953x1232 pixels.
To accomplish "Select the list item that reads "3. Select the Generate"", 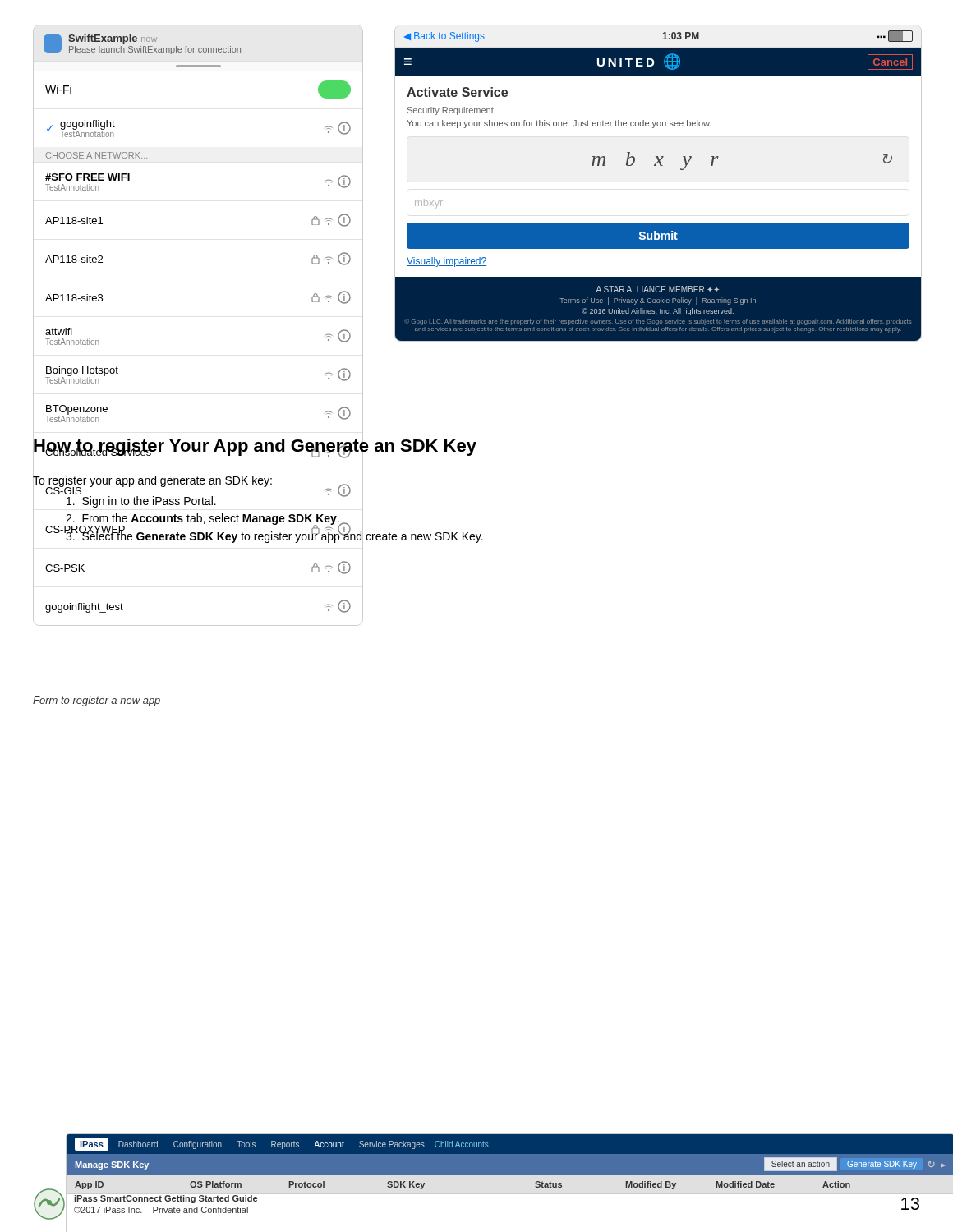I will pyautogui.click(x=275, y=536).
